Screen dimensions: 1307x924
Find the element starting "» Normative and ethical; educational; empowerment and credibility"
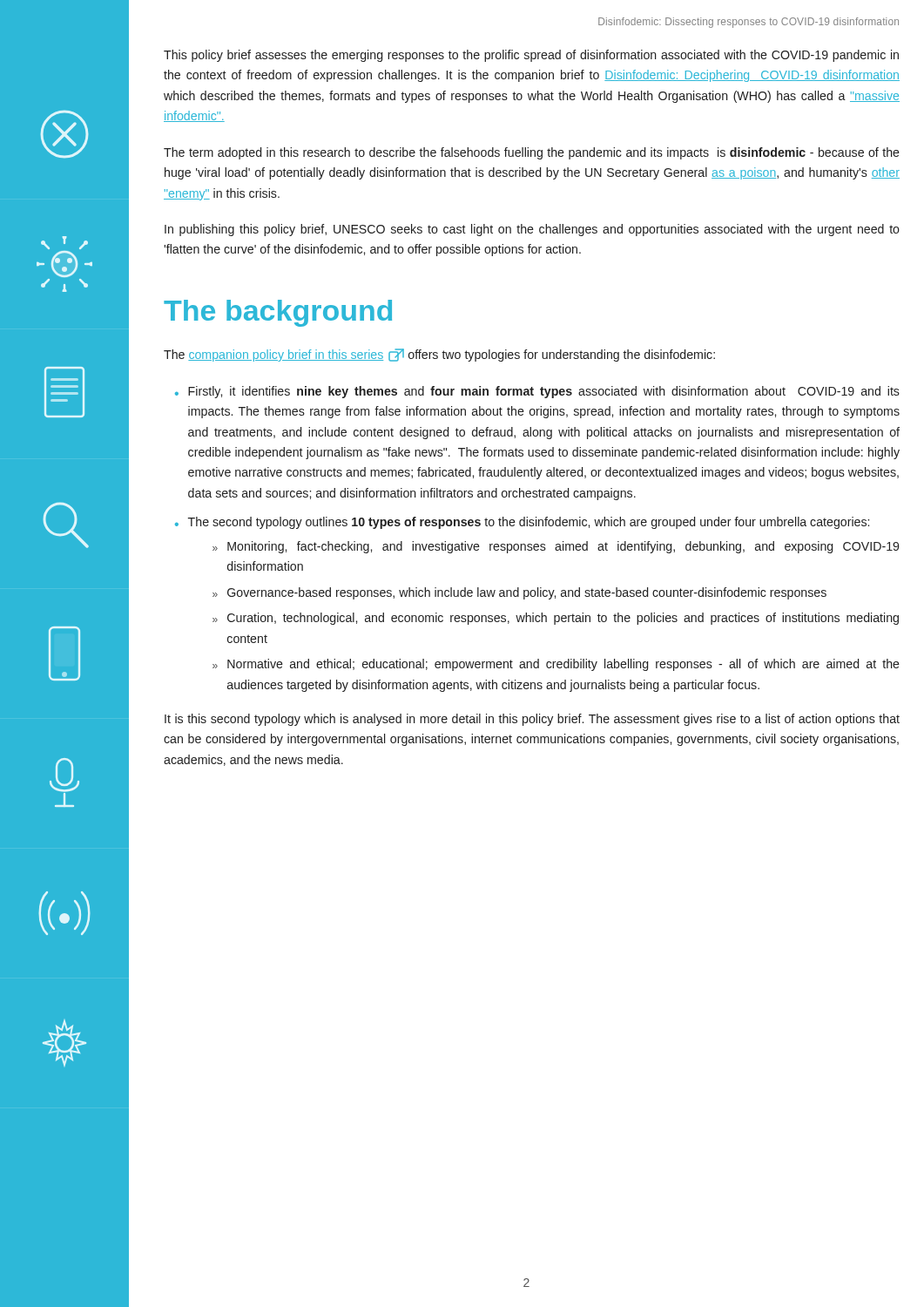[556, 675]
